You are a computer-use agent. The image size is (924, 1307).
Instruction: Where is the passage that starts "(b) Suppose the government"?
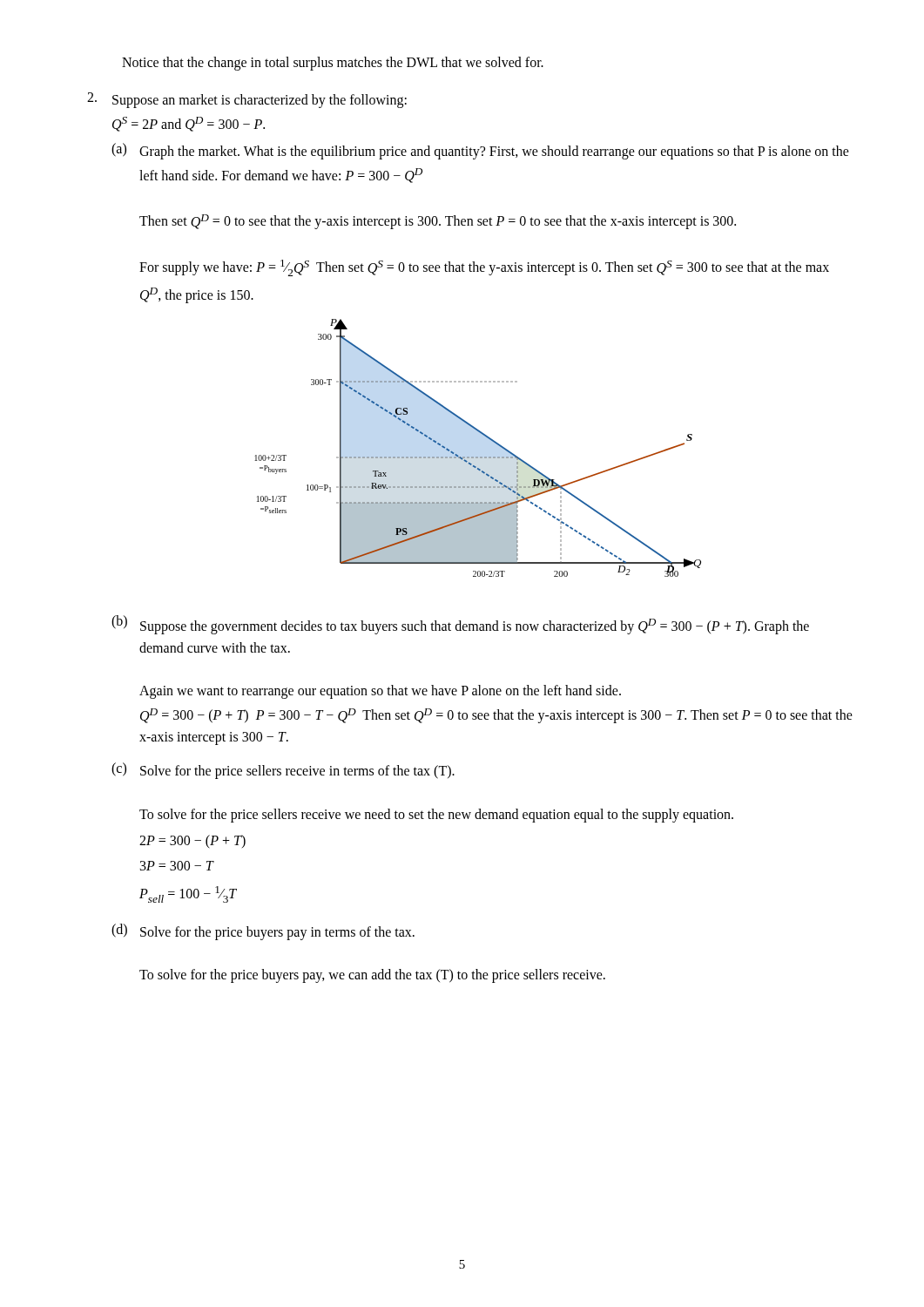tap(483, 681)
